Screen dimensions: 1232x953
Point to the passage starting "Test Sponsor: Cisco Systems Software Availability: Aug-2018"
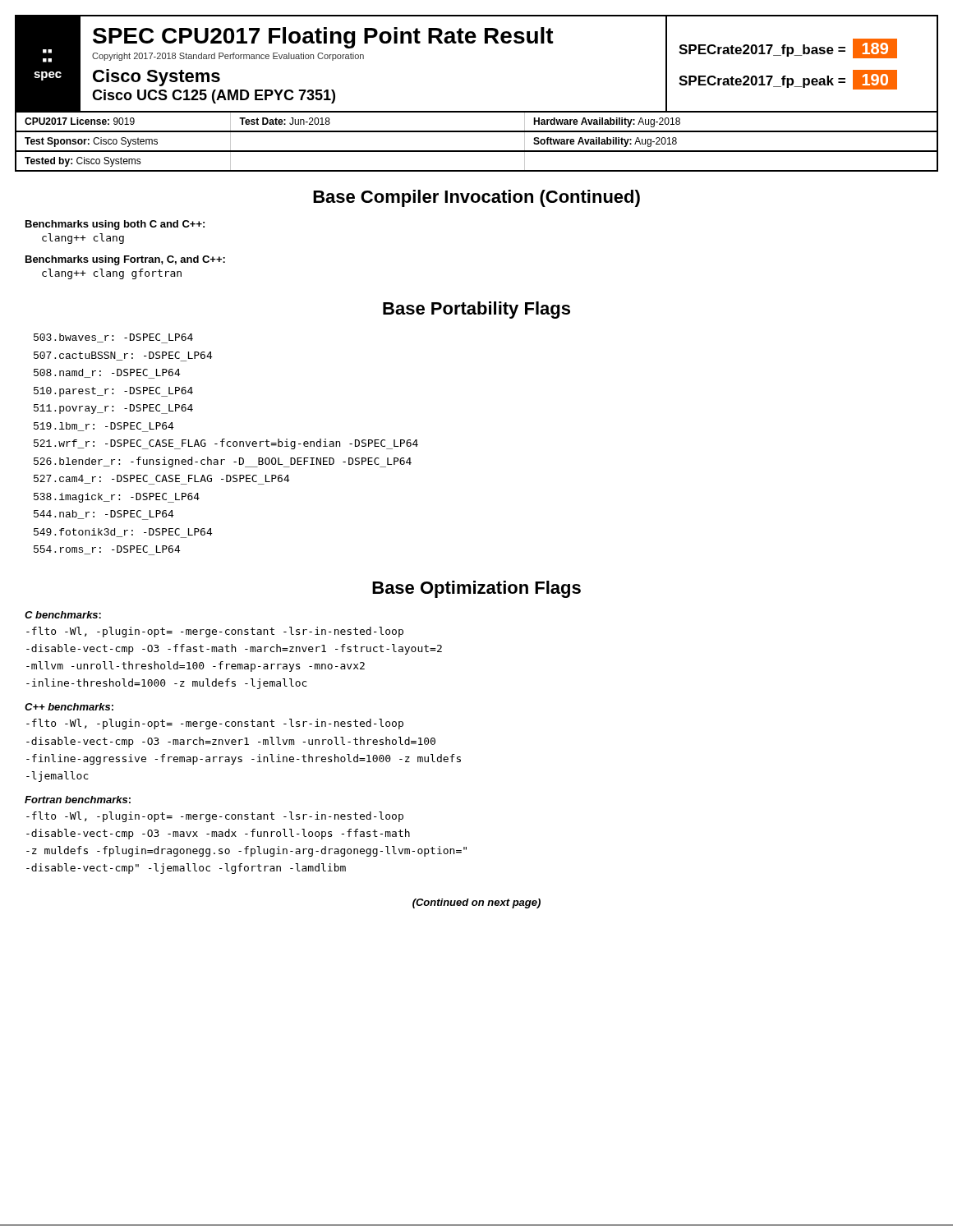[476, 141]
